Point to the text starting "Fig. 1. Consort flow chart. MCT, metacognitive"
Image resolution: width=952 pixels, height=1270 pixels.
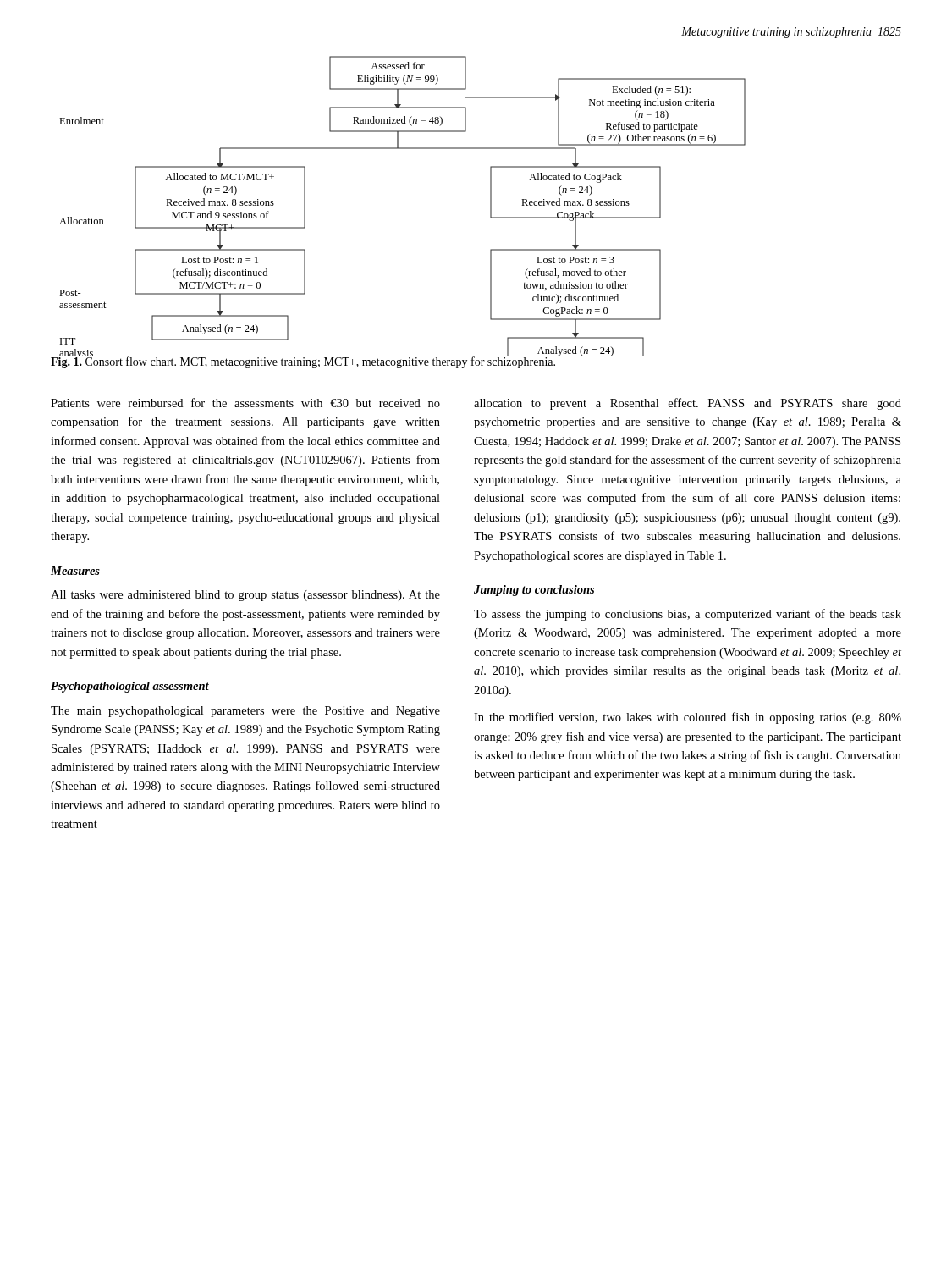303,362
